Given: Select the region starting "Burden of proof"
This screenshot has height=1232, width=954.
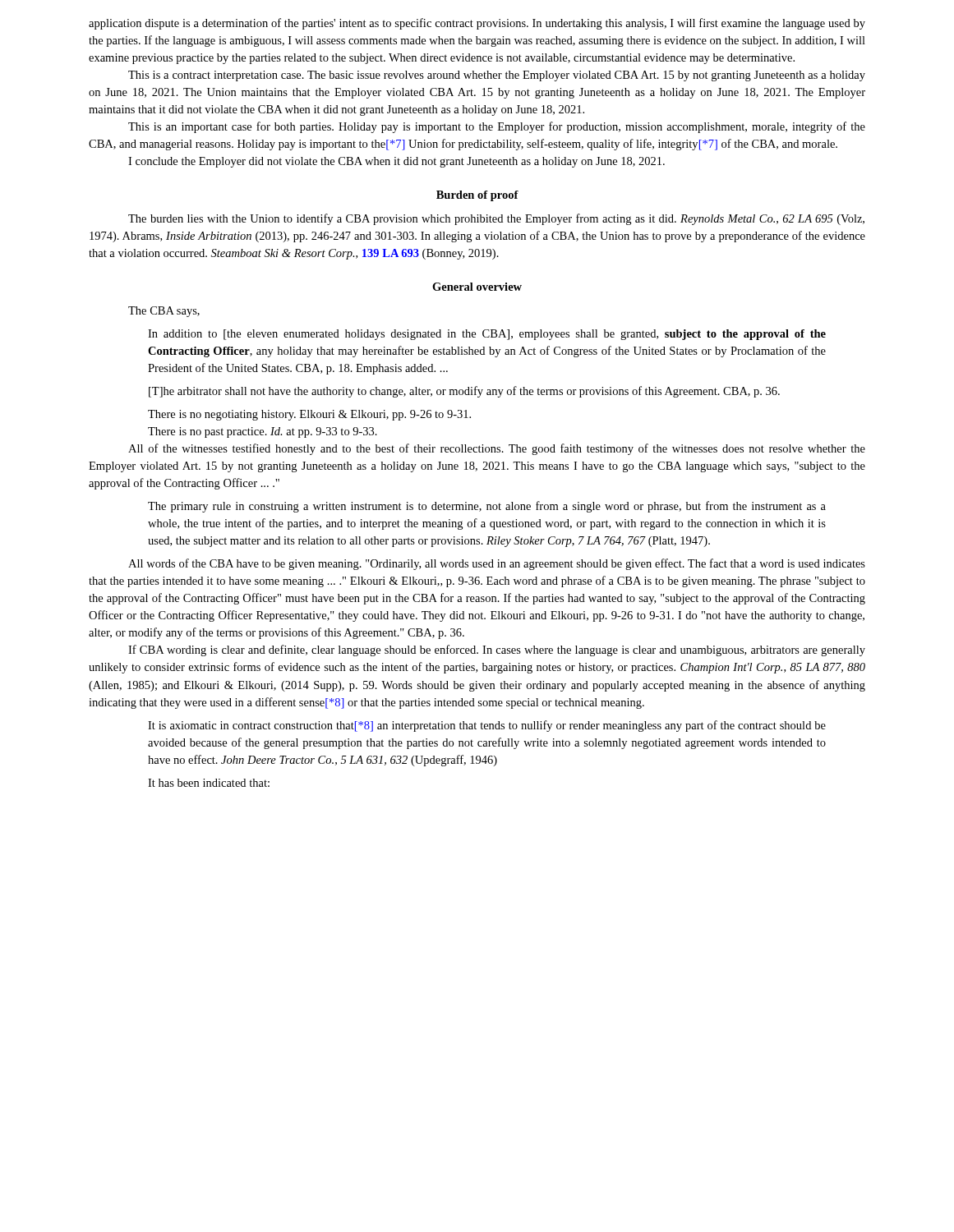Looking at the screenshot, I should pos(477,195).
